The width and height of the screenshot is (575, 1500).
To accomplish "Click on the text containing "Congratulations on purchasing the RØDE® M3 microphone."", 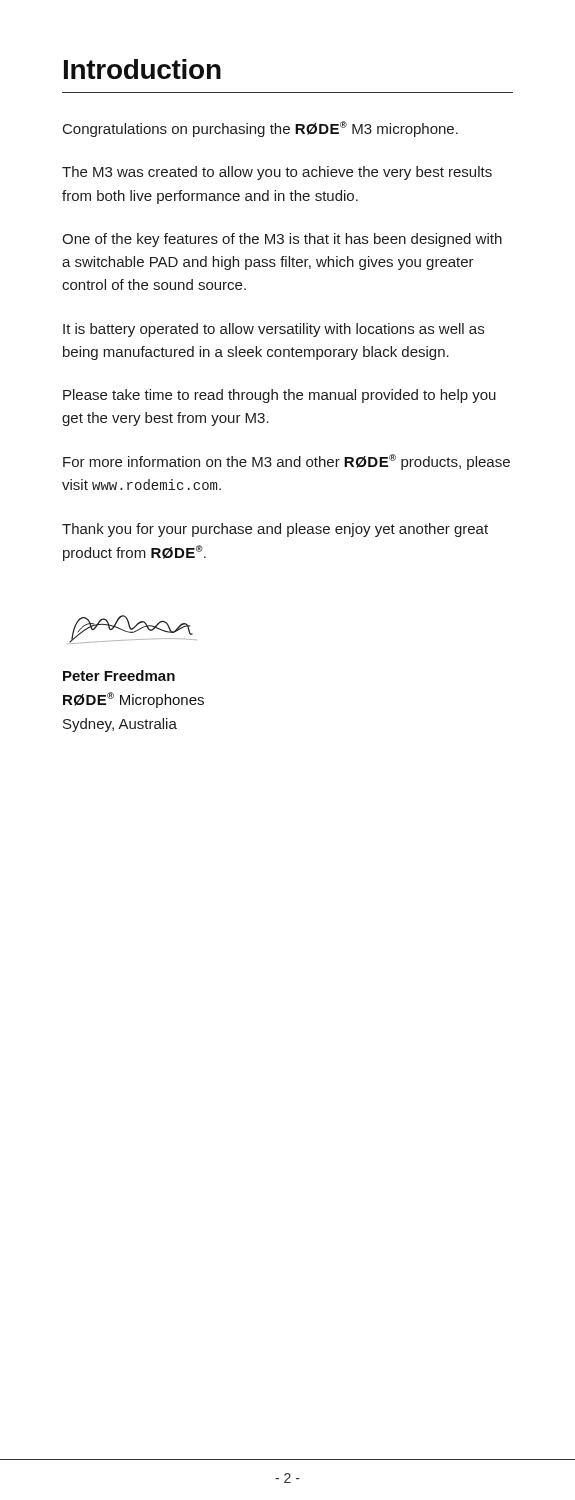I will (x=260, y=128).
